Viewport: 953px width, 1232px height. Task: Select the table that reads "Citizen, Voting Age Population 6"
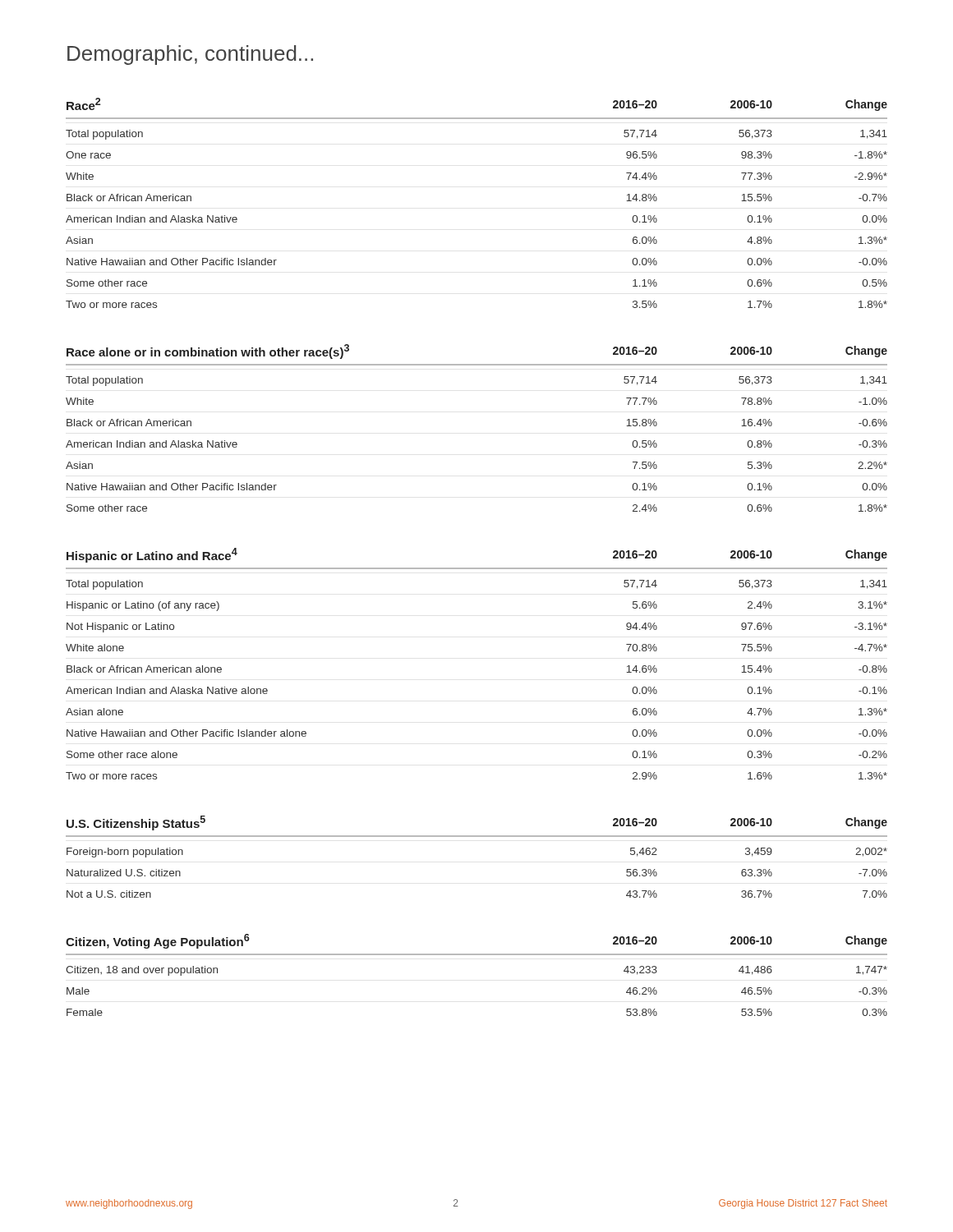coord(476,975)
